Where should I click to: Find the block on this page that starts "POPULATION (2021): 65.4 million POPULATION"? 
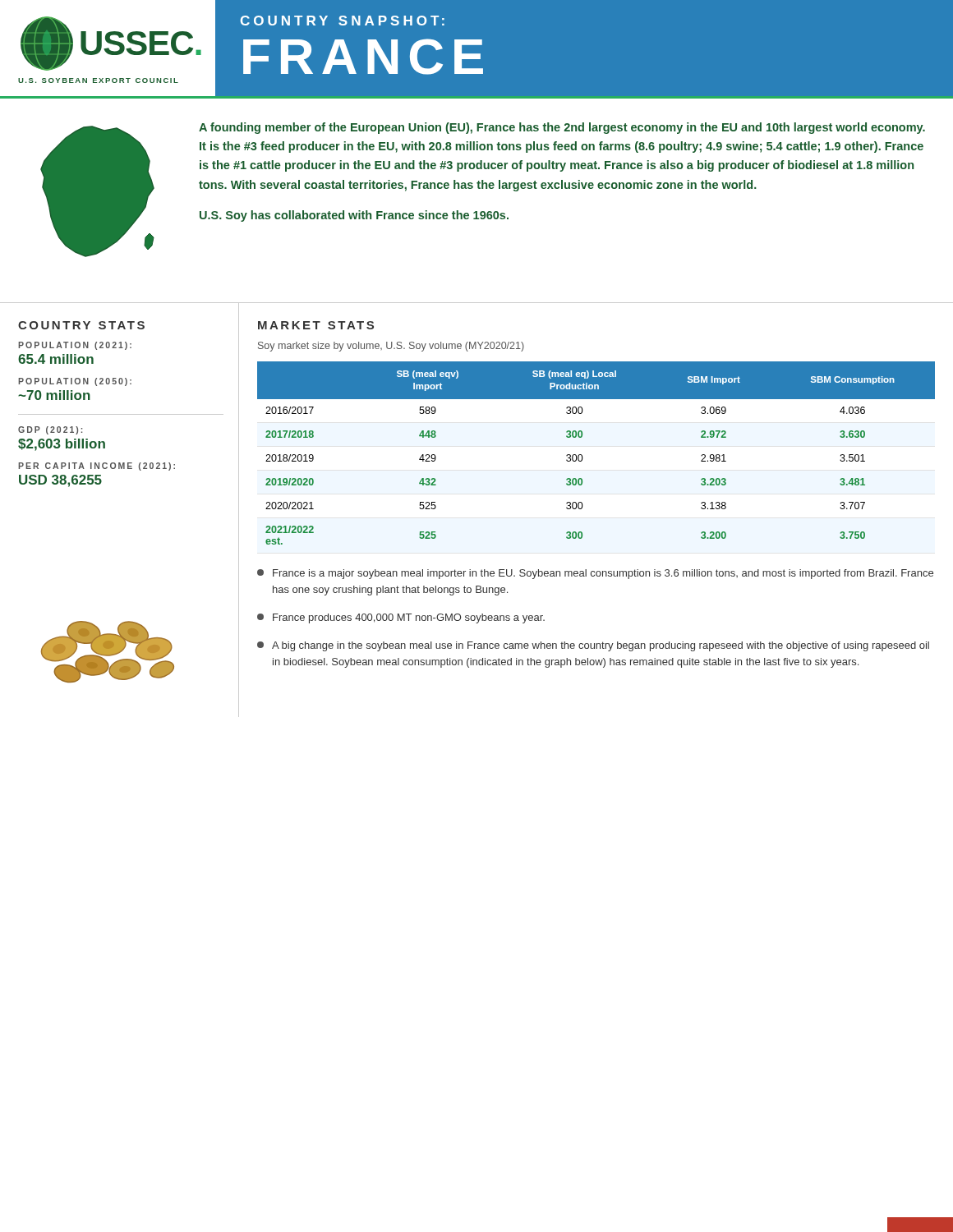[121, 372]
